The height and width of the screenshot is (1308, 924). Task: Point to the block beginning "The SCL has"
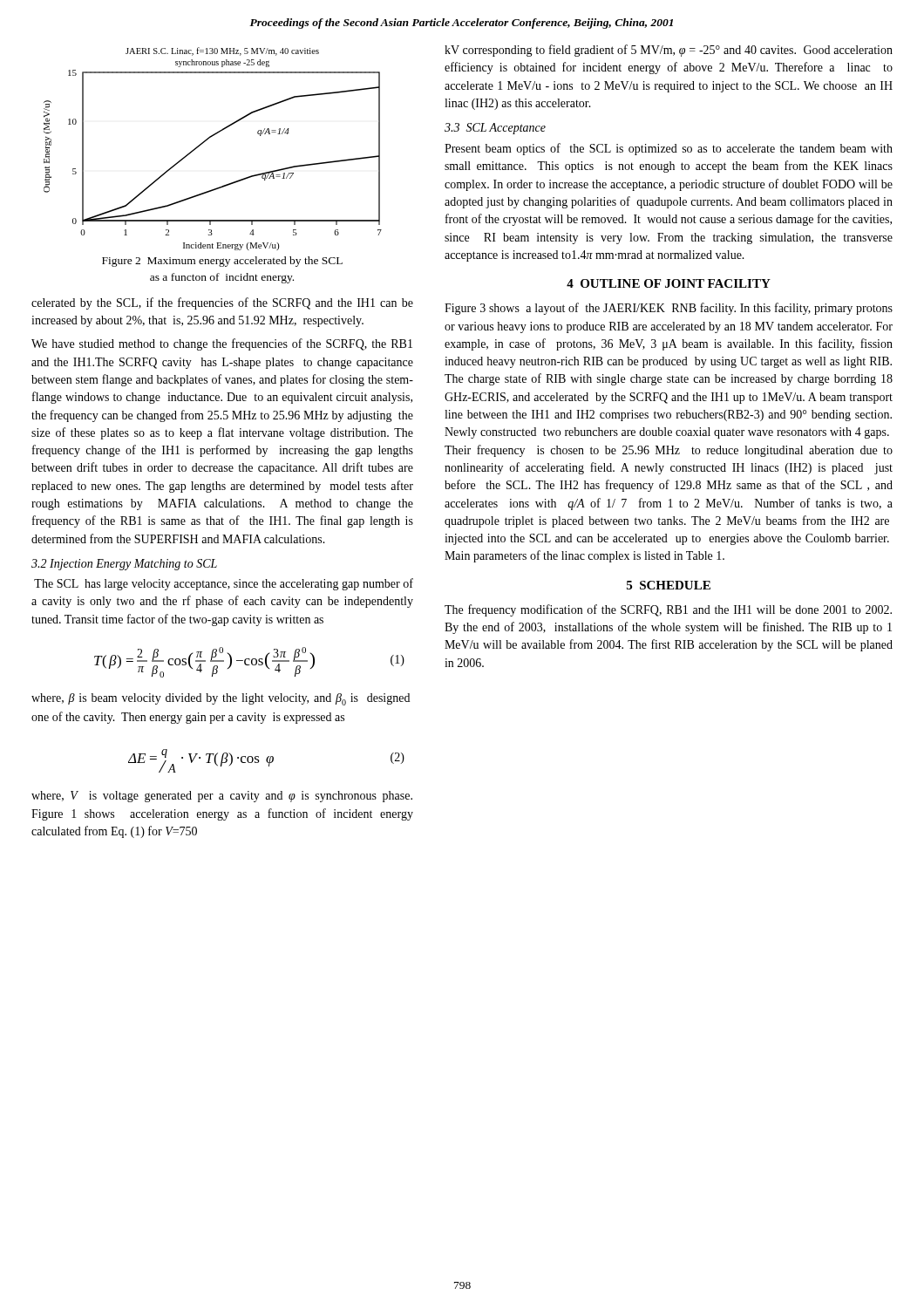click(x=222, y=601)
